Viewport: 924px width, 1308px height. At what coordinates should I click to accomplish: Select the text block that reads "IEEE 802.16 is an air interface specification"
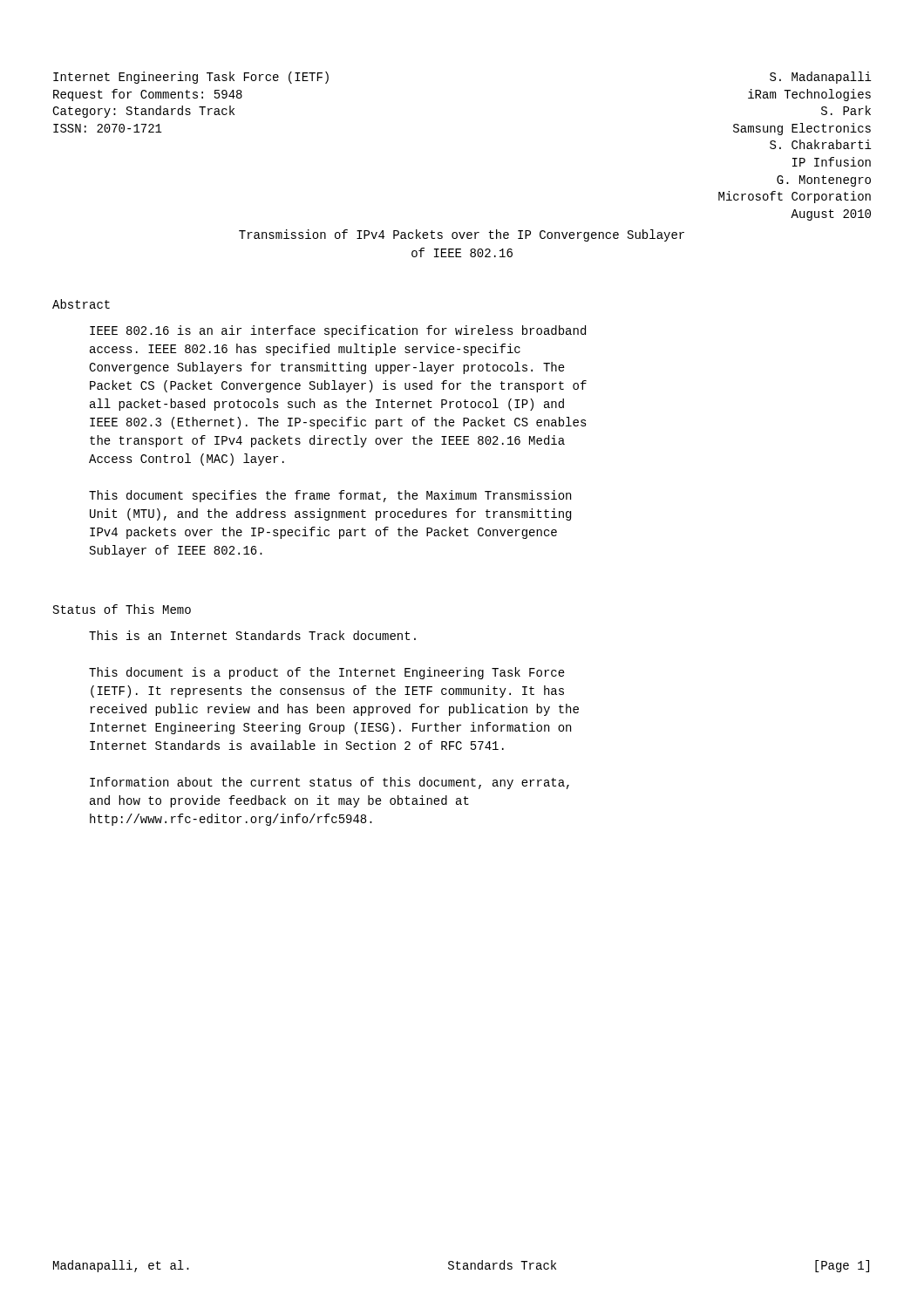point(480,442)
